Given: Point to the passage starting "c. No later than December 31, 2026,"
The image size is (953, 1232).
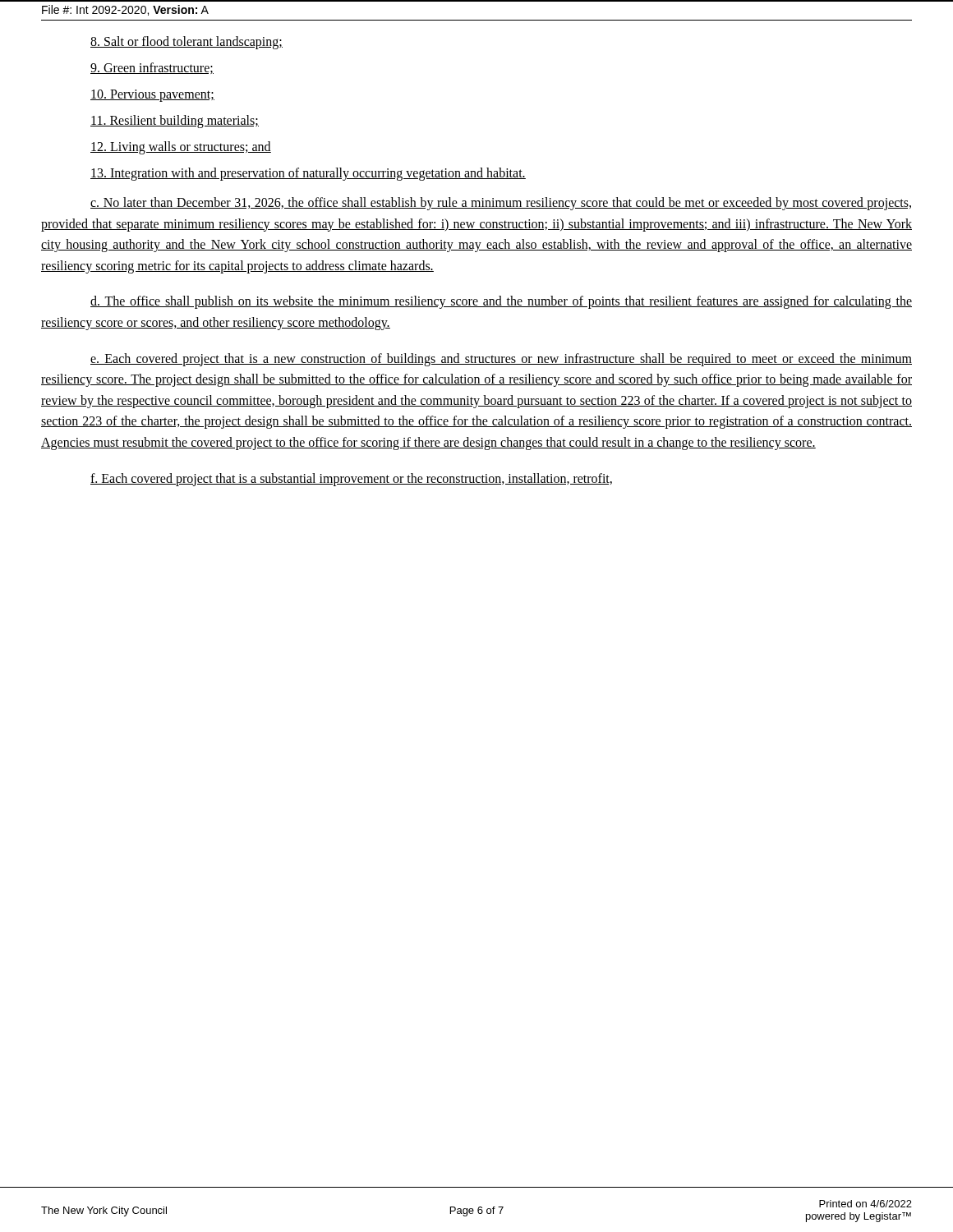Looking at the screenshot, I should tap(476, 234).
